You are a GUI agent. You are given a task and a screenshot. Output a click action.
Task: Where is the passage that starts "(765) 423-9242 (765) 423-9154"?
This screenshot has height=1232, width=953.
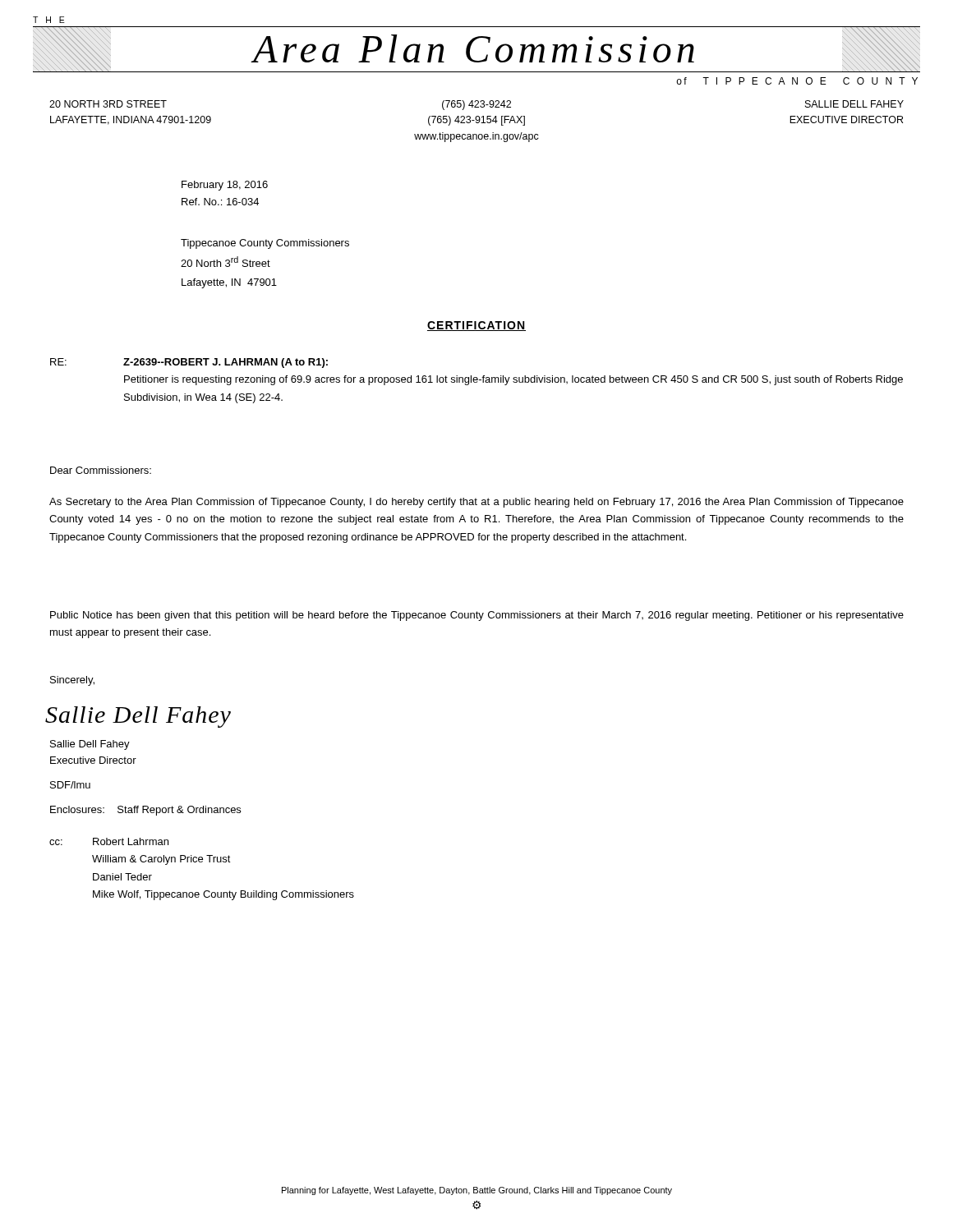[476, 120]
